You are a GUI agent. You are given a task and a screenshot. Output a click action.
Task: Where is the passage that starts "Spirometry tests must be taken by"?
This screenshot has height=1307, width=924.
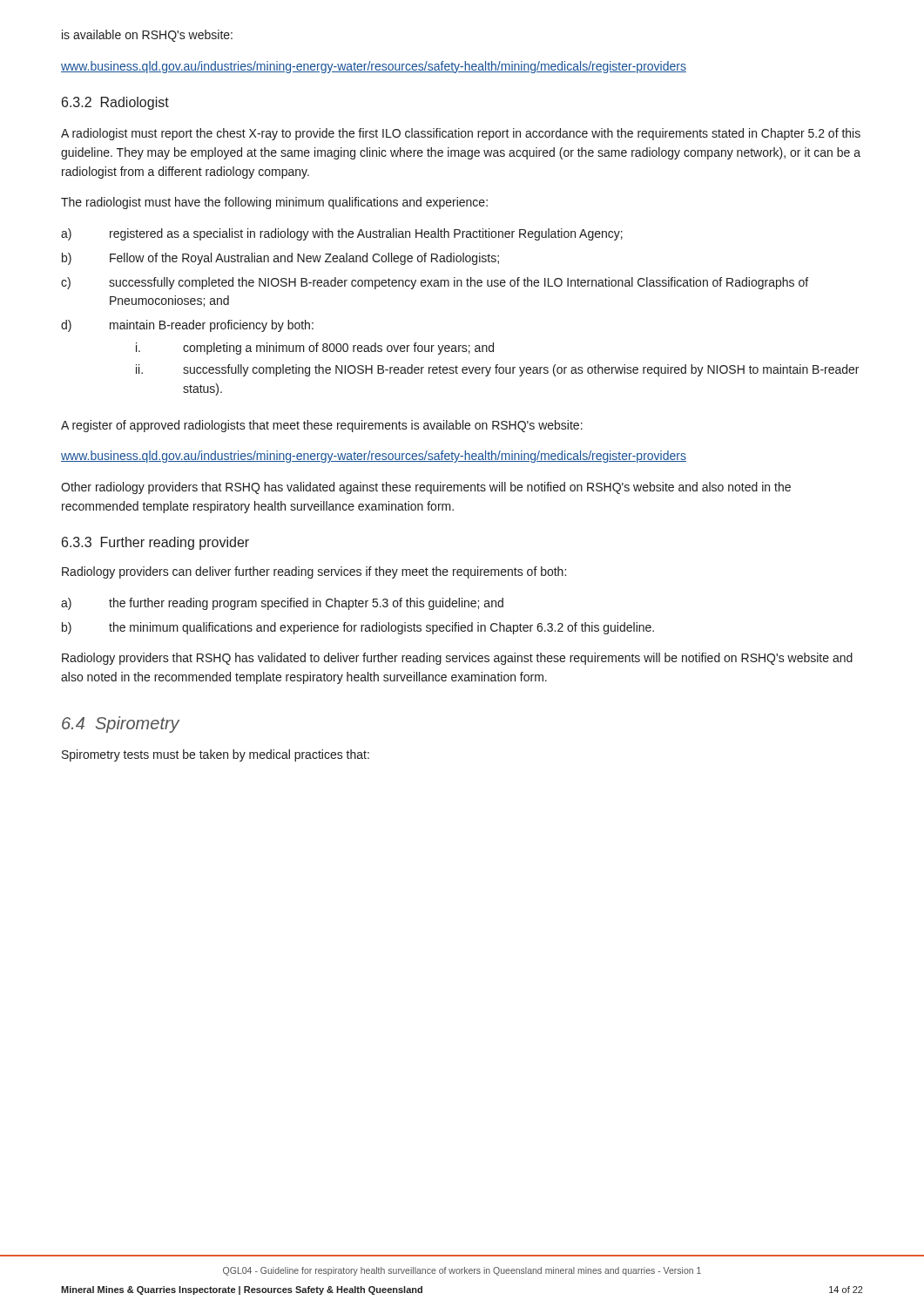coord(215,754)
